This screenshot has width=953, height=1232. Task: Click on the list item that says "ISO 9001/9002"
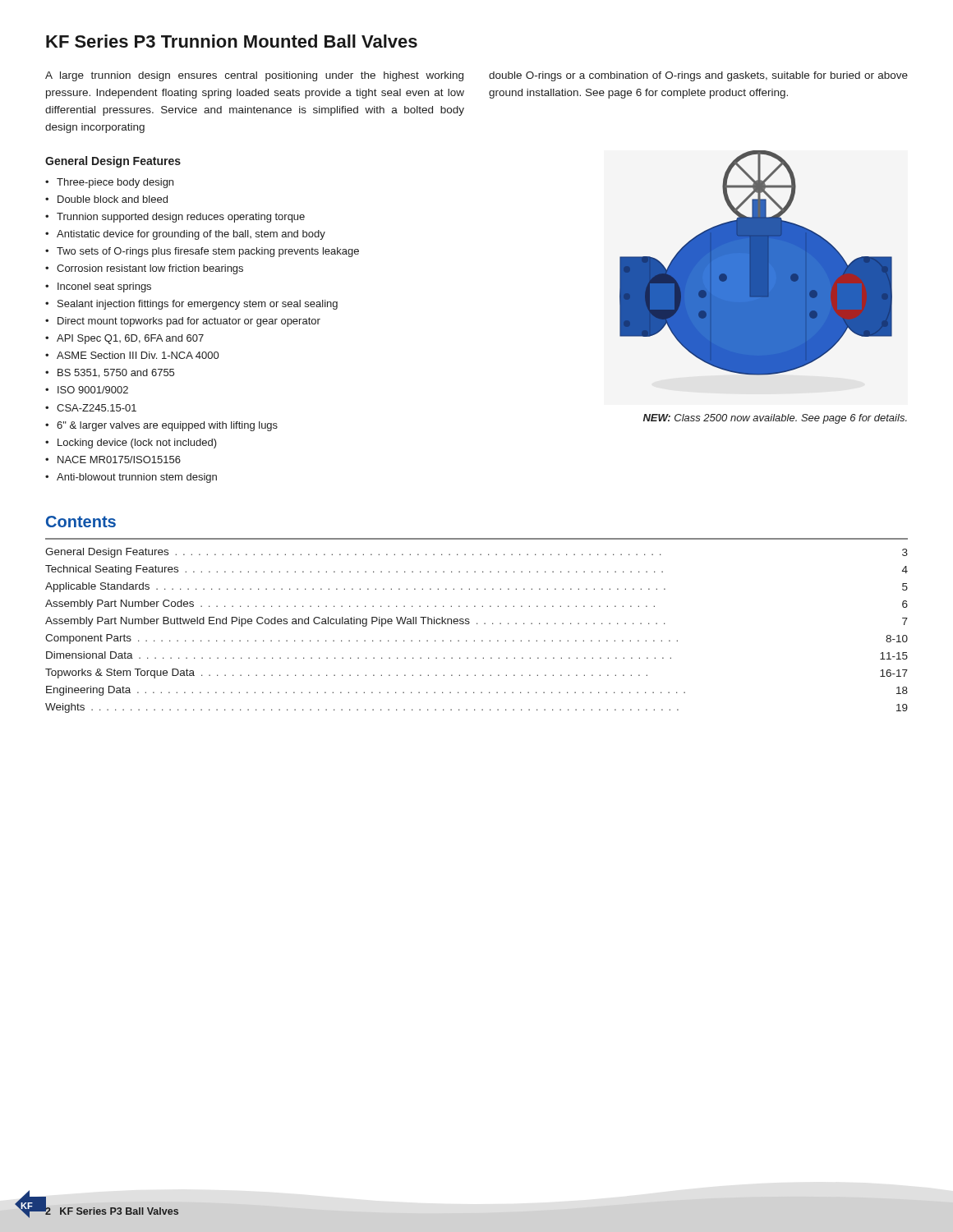[93, 390]
